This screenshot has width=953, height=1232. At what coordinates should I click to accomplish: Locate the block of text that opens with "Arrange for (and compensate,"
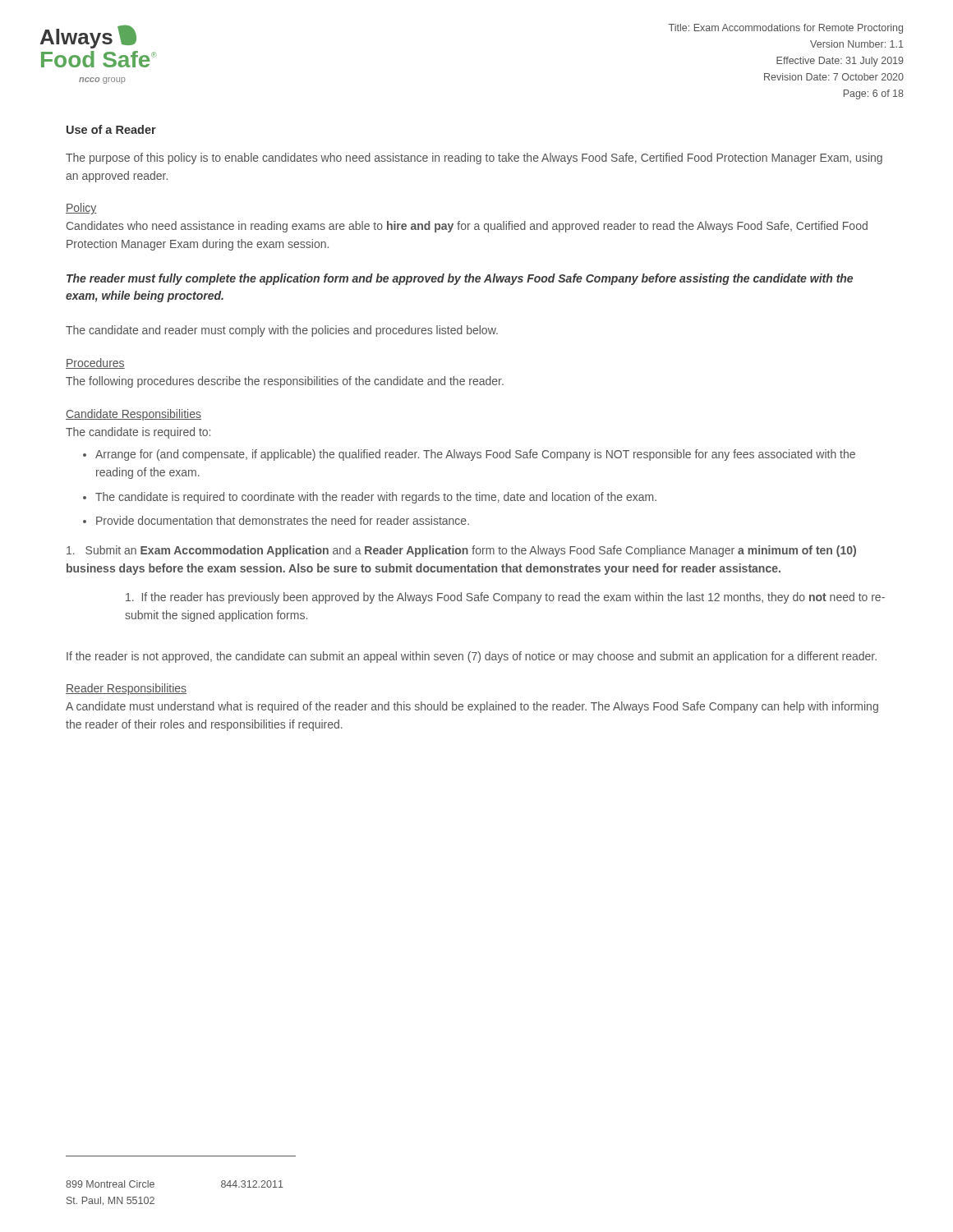click(475, 463)
